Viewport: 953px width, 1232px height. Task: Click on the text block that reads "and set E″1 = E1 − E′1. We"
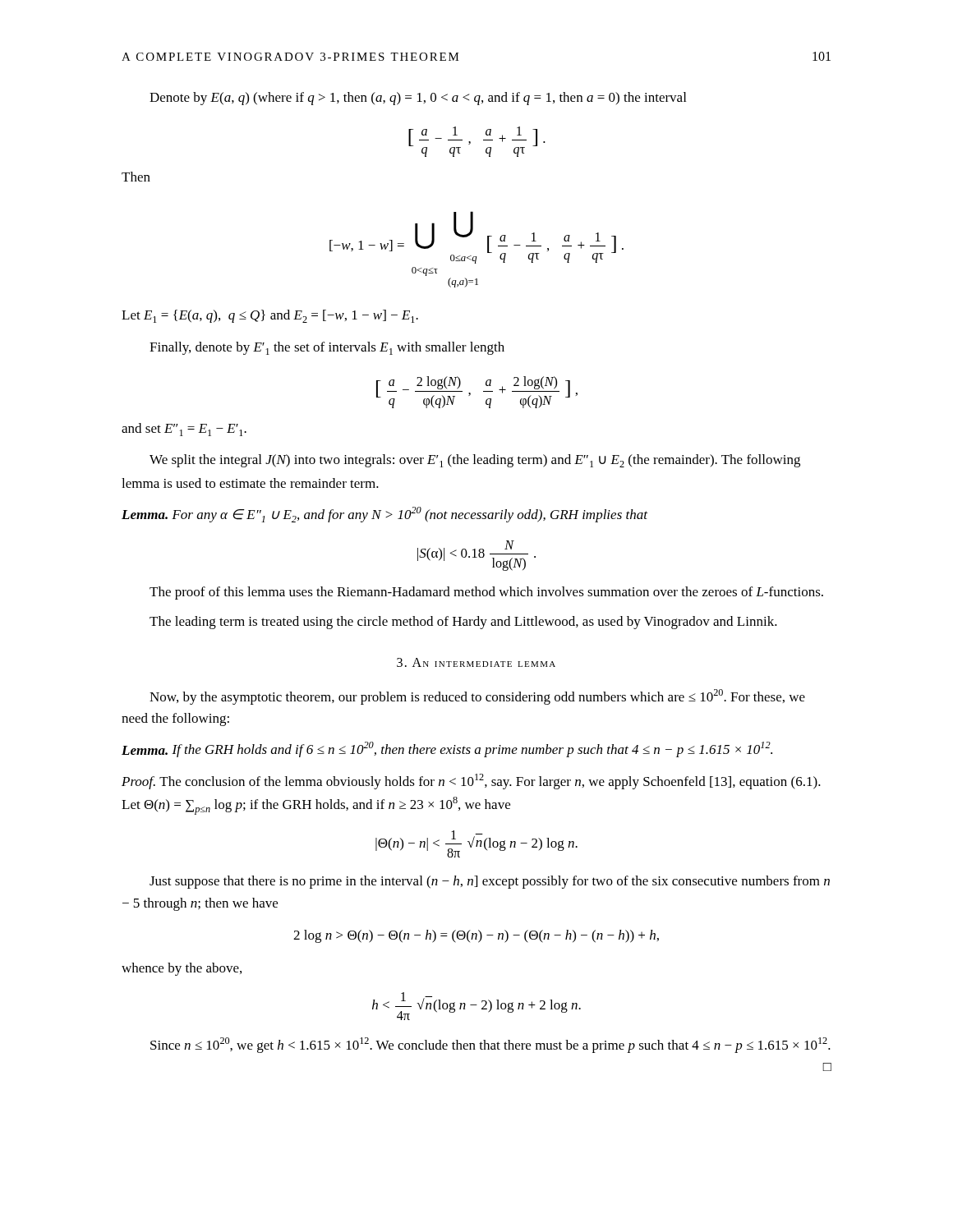pos(476,456)
